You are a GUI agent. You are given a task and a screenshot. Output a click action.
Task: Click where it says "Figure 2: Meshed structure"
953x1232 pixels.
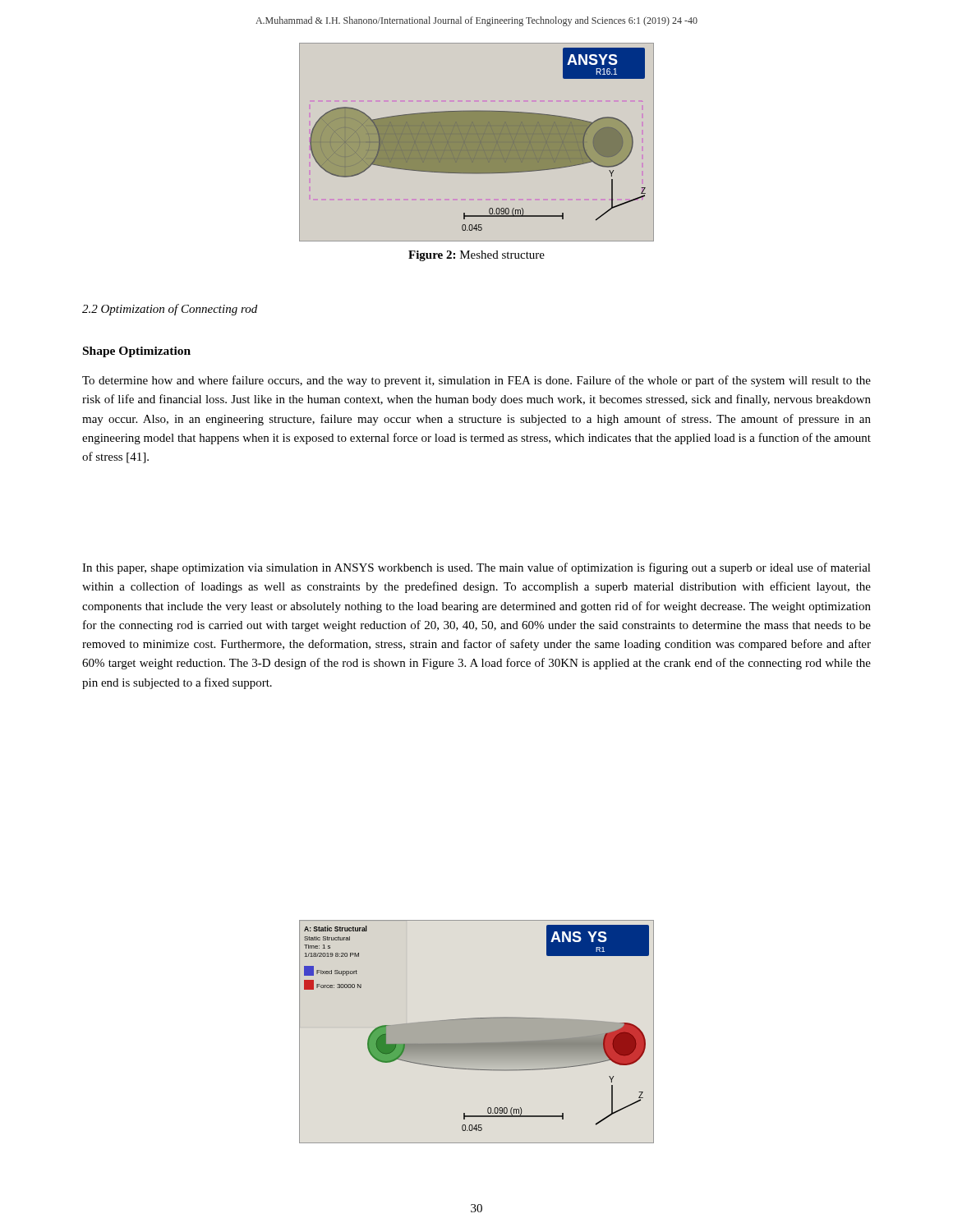click(x=476, y=255)
